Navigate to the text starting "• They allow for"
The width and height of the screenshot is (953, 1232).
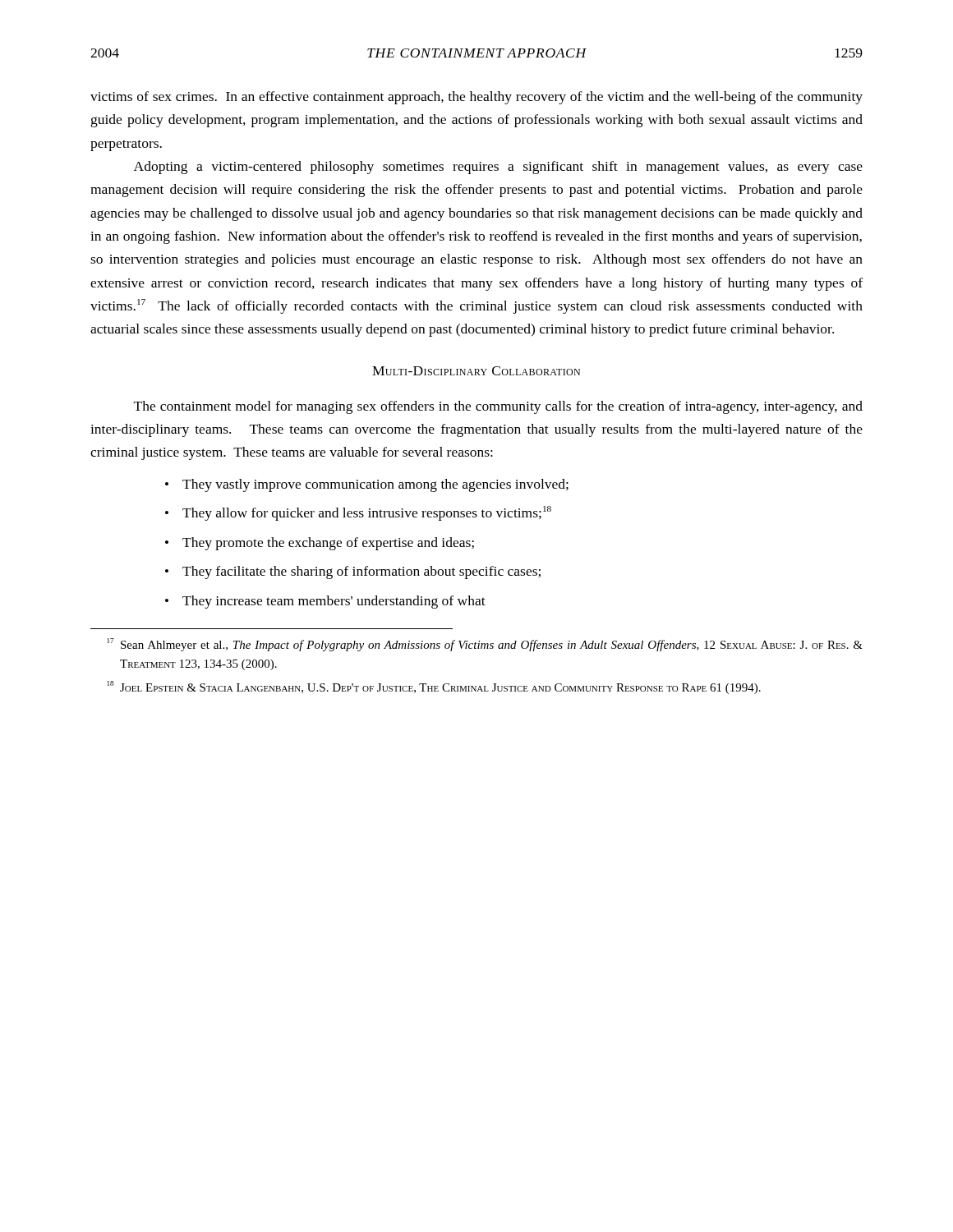tap(513, 513)
